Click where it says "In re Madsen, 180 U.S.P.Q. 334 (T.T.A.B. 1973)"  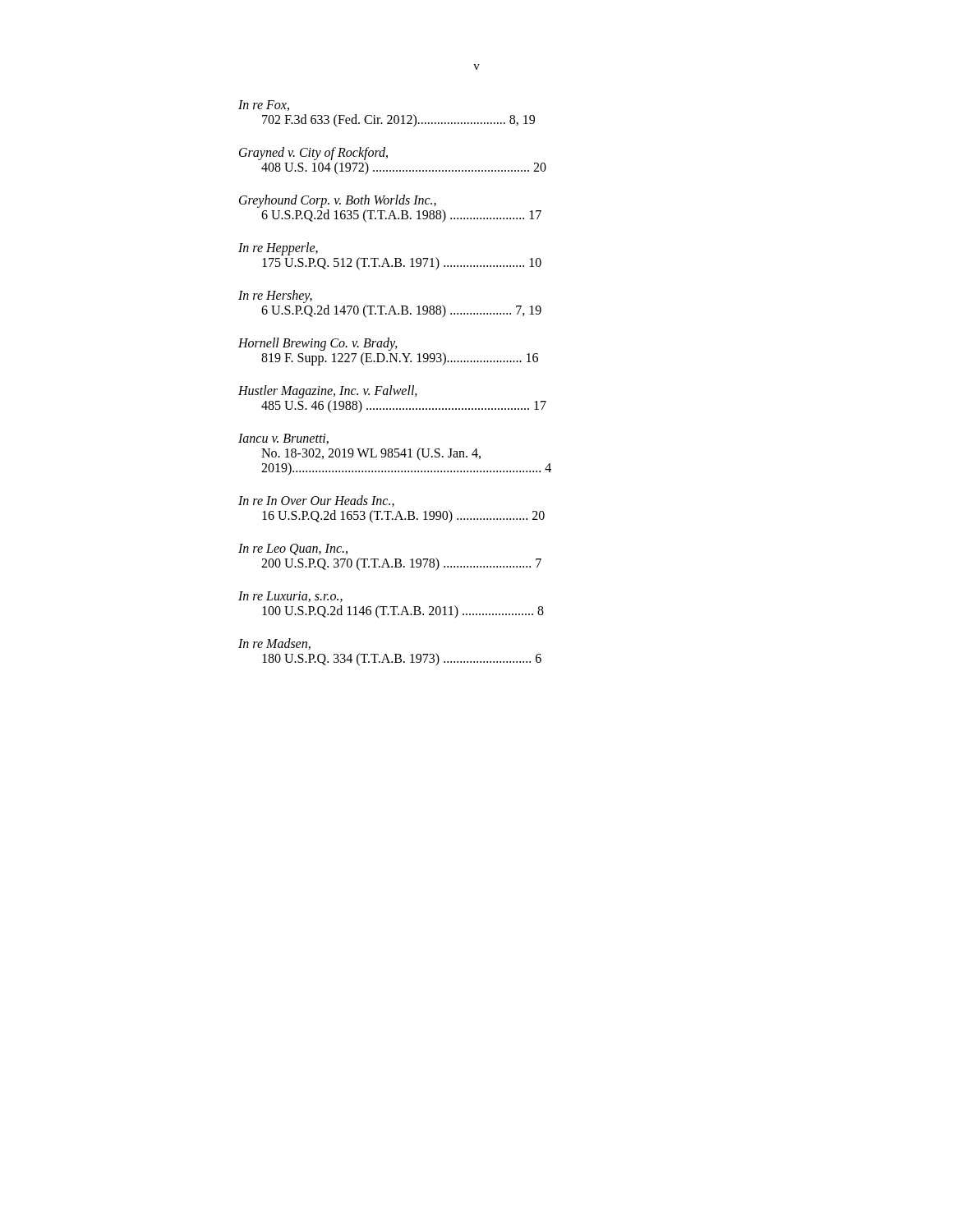coord(513,651)
